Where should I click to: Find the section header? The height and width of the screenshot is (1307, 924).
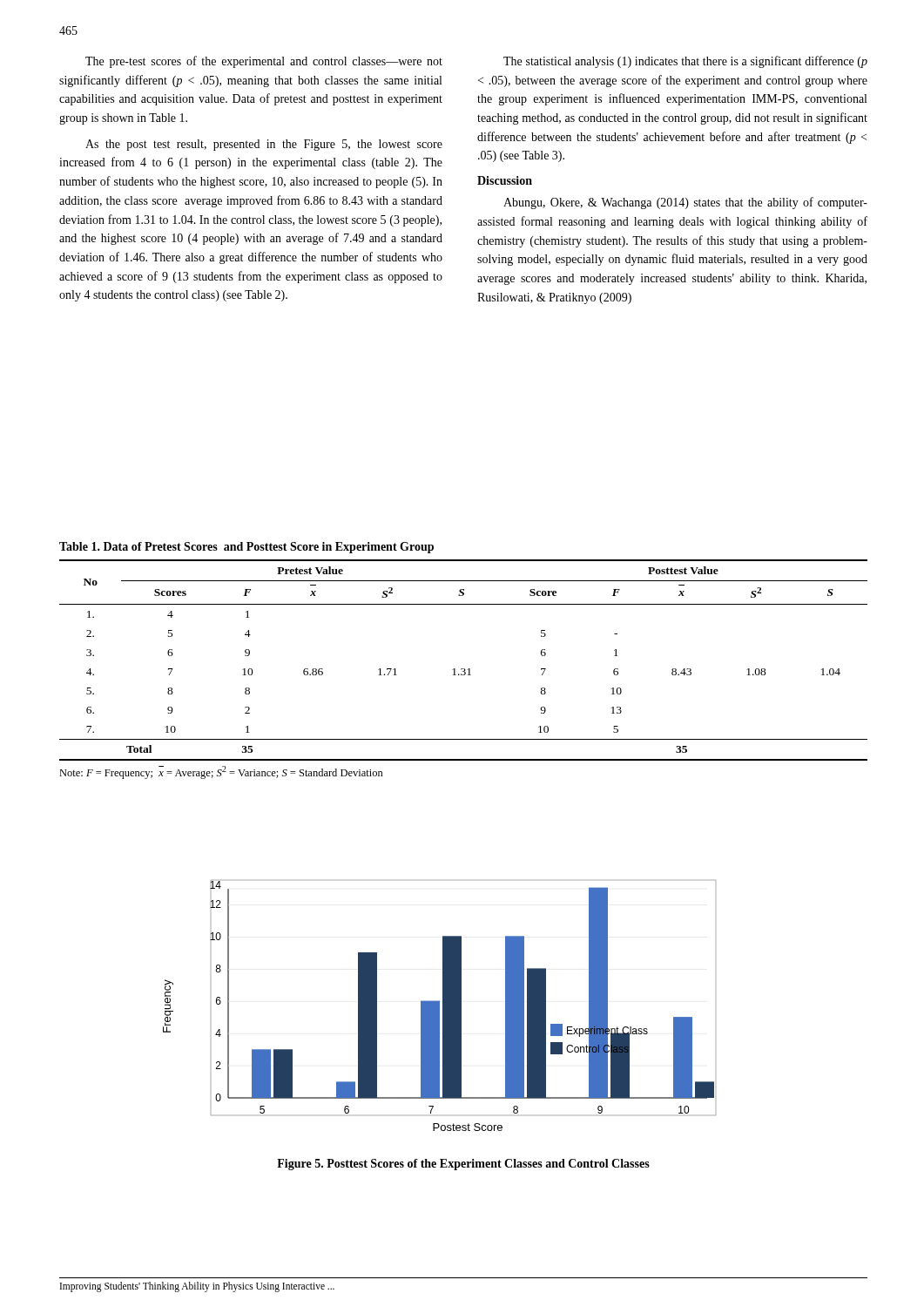pos(505,181)
